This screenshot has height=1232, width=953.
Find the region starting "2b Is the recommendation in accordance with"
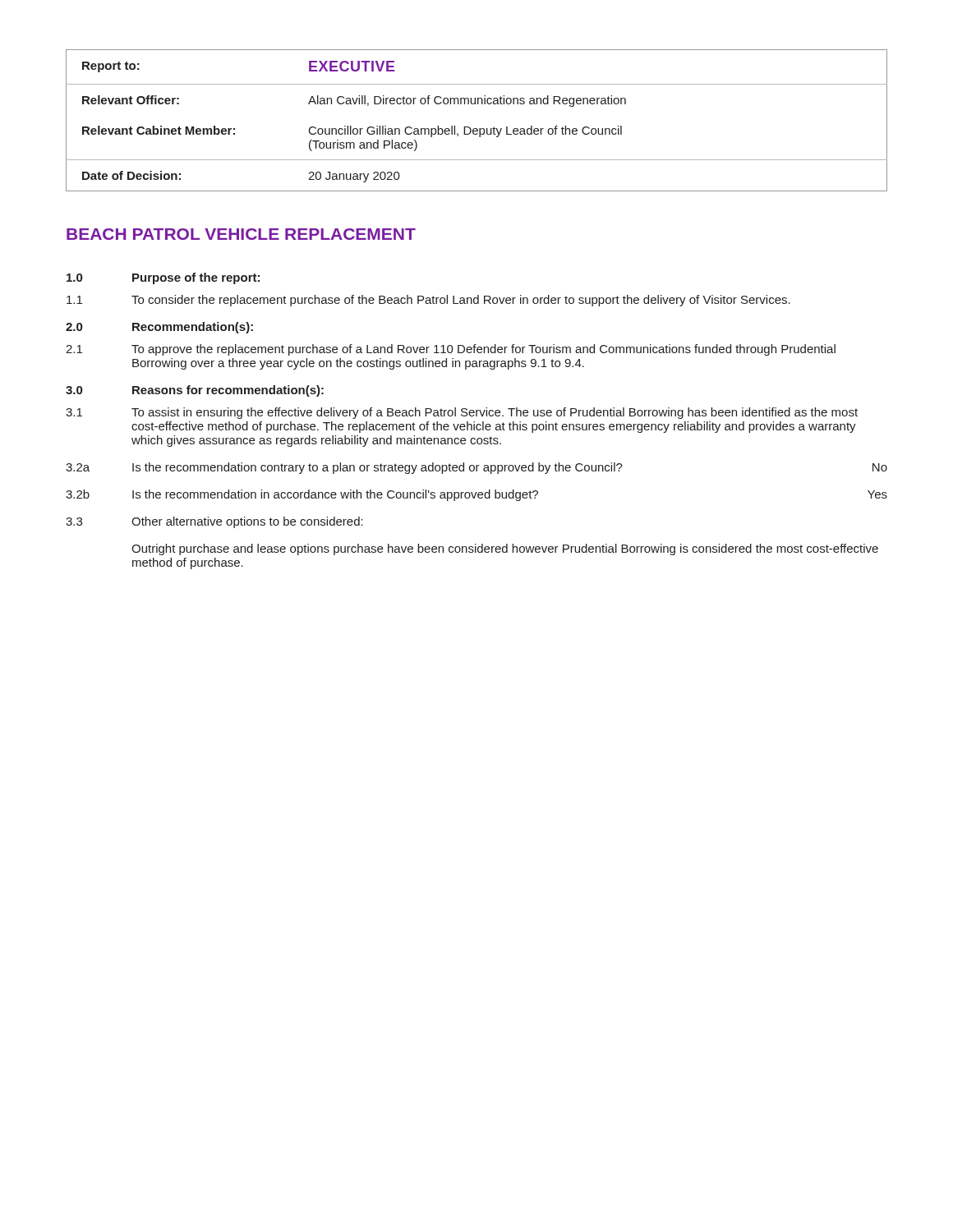click(x=476, y=494)
